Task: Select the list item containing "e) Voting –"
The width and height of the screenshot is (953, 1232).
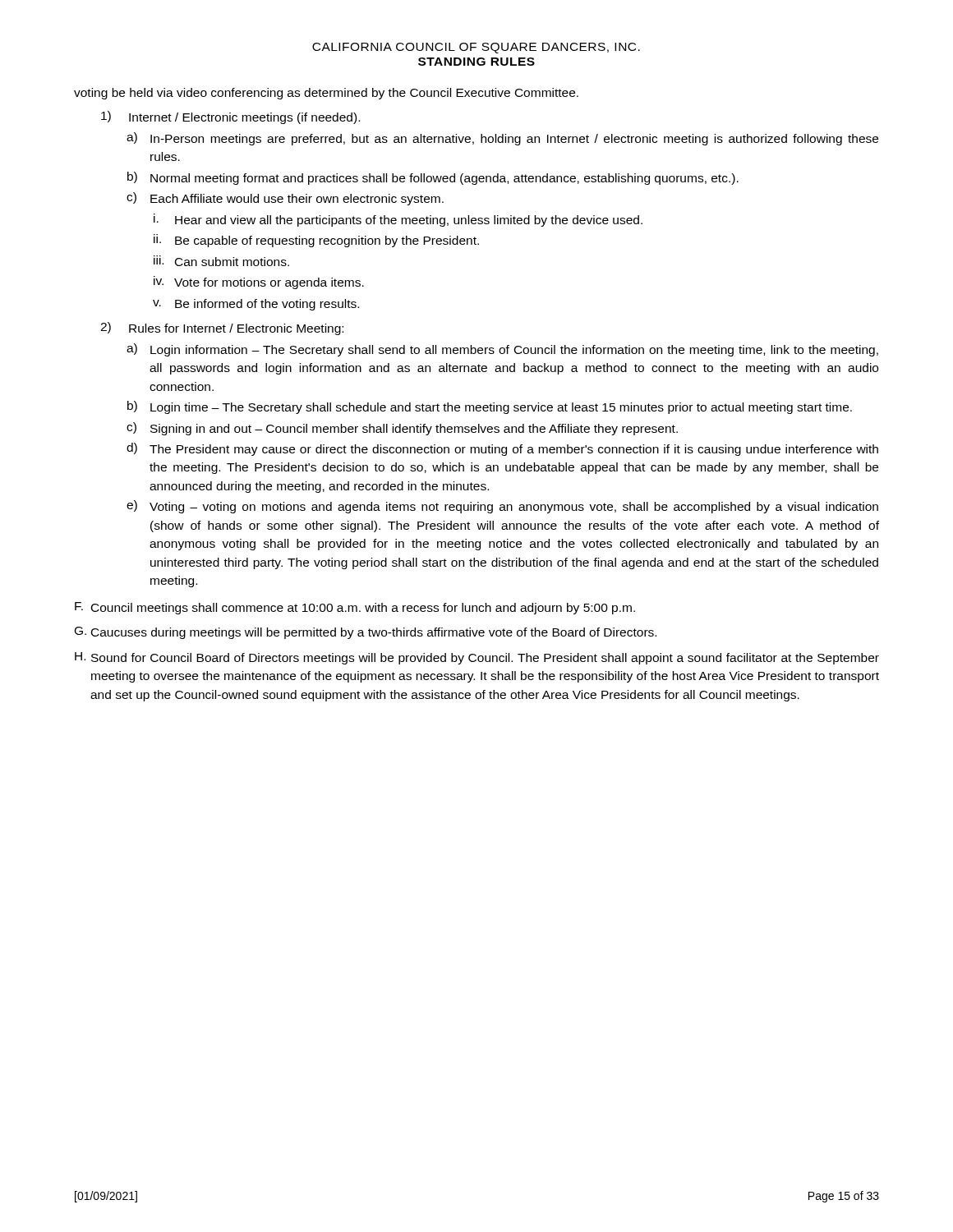Action: [503, 544]
